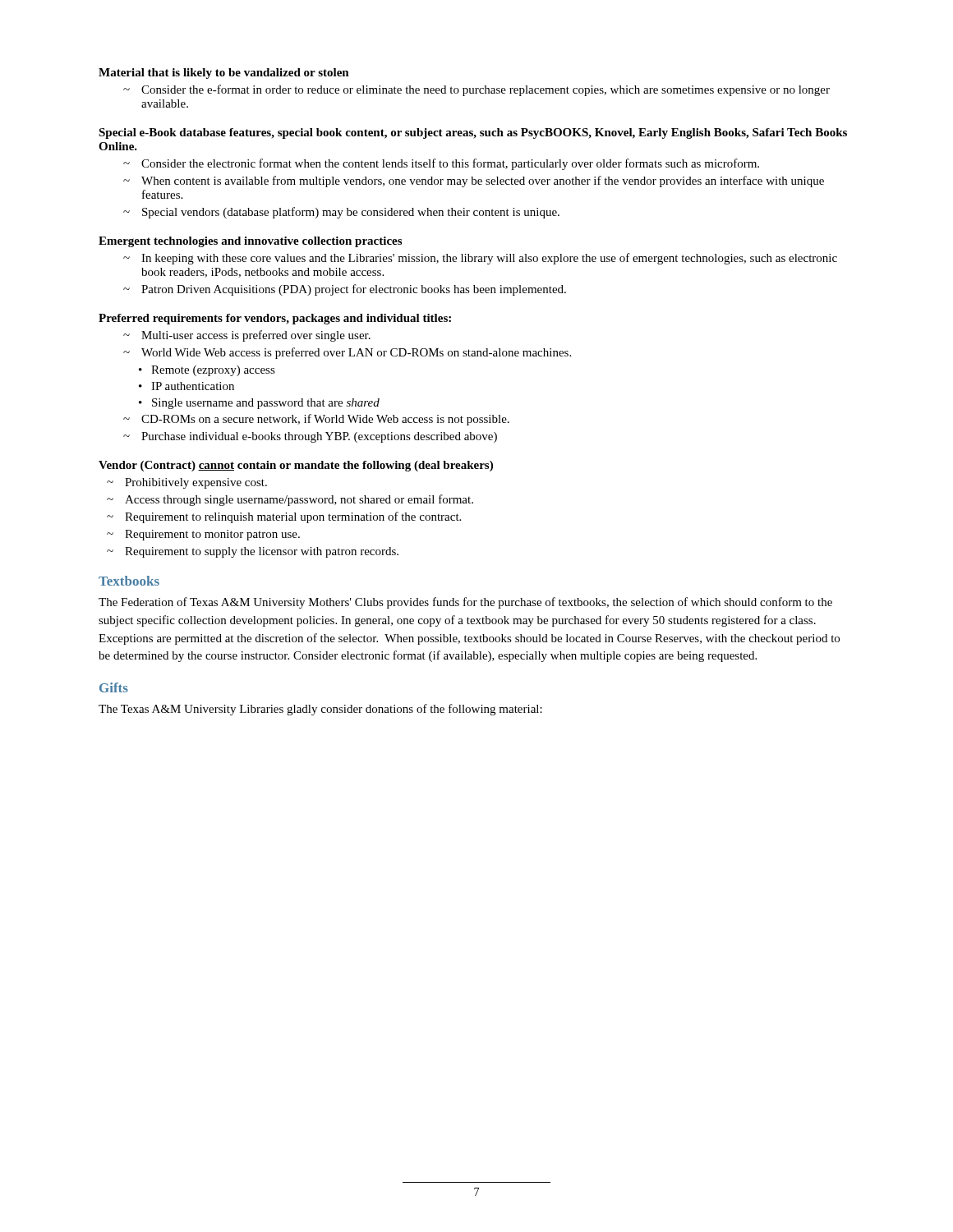
Task: Point to the section header beginning "Special e-Book database"
Action: (473, 139)
